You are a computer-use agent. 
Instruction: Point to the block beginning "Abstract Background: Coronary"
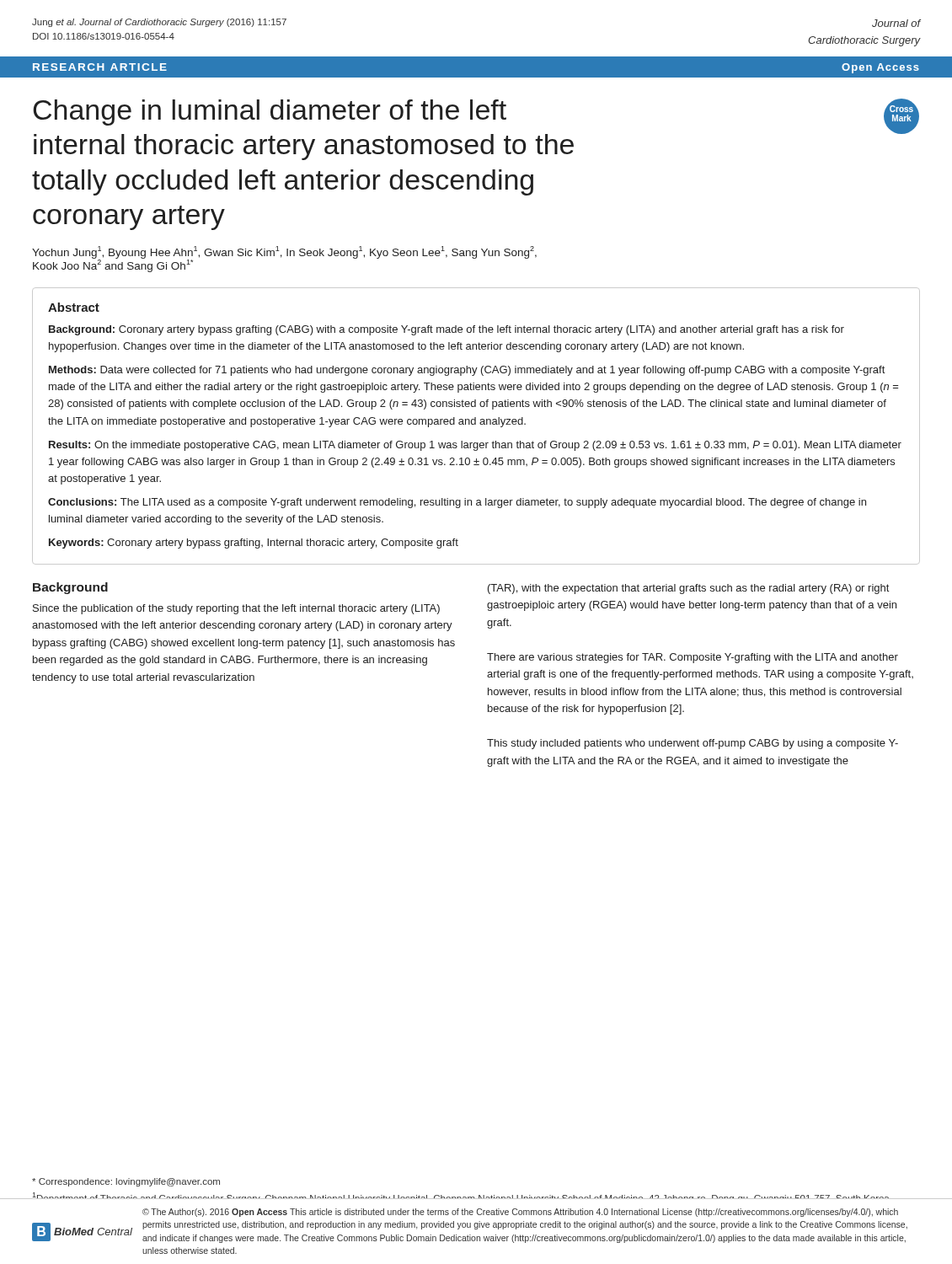tap(476, 426)
